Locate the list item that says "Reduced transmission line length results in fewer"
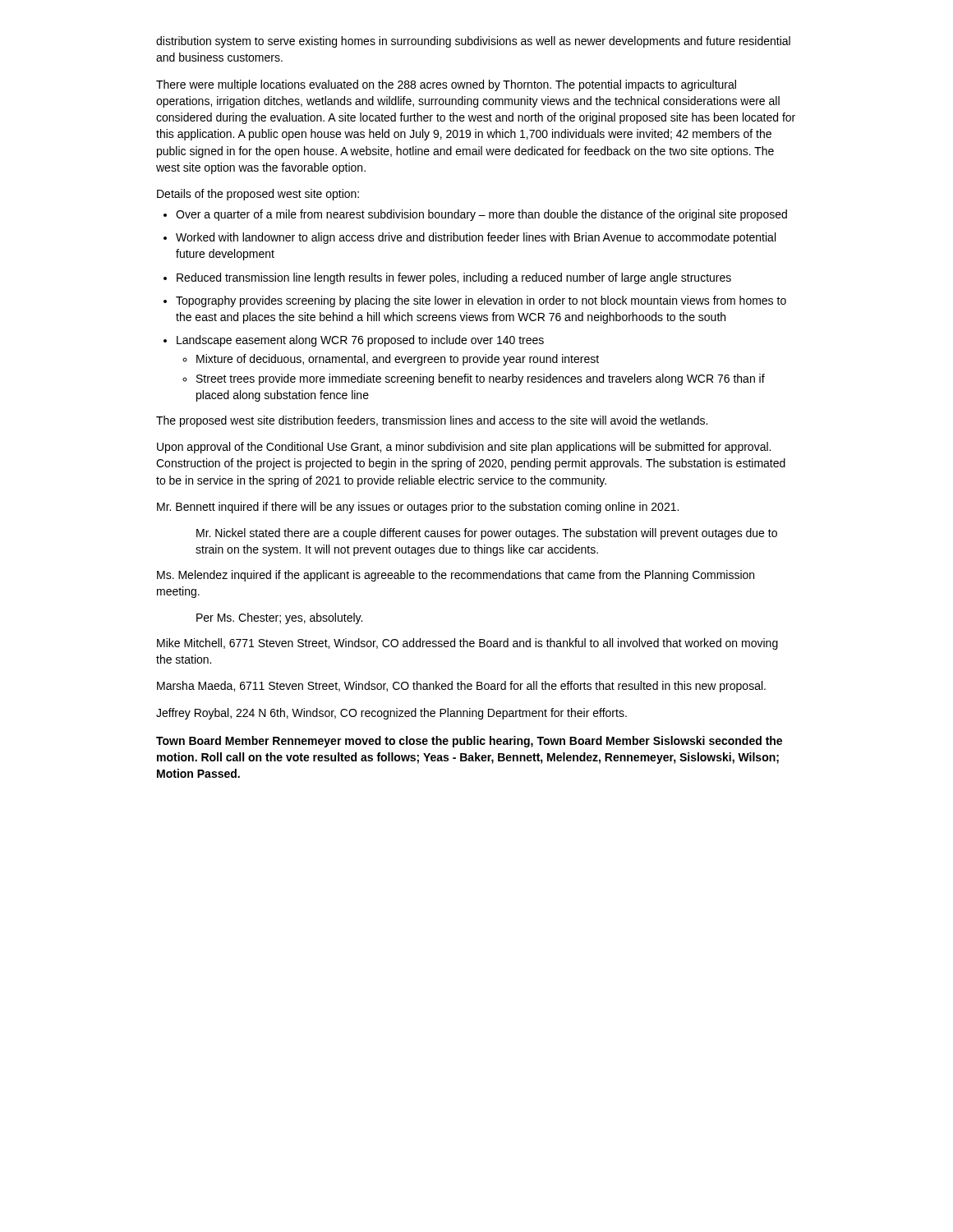Screen dimensions: 1232x953 [x=454, y=277]
